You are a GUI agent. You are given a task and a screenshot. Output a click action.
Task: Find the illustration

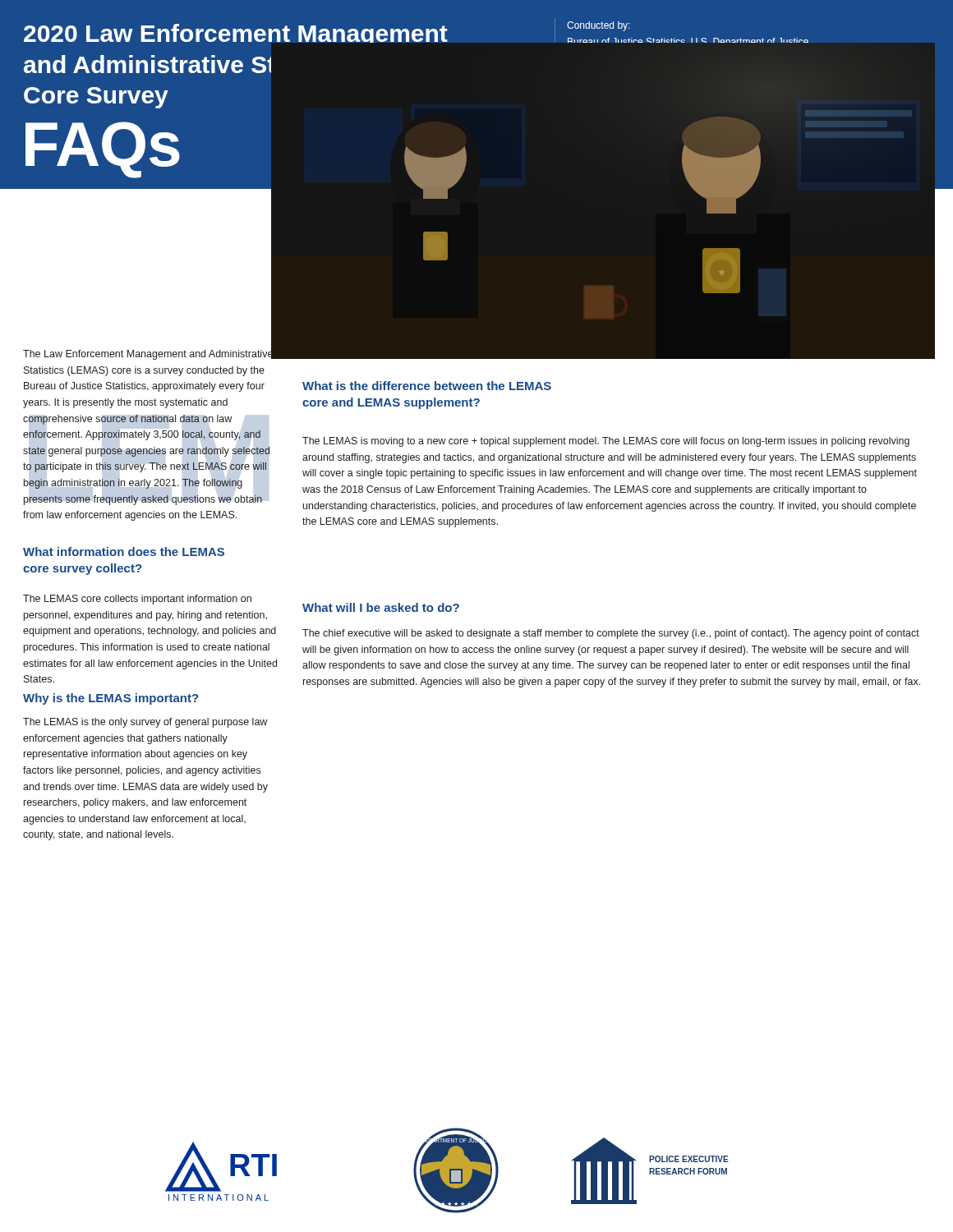tap(144, 446)
